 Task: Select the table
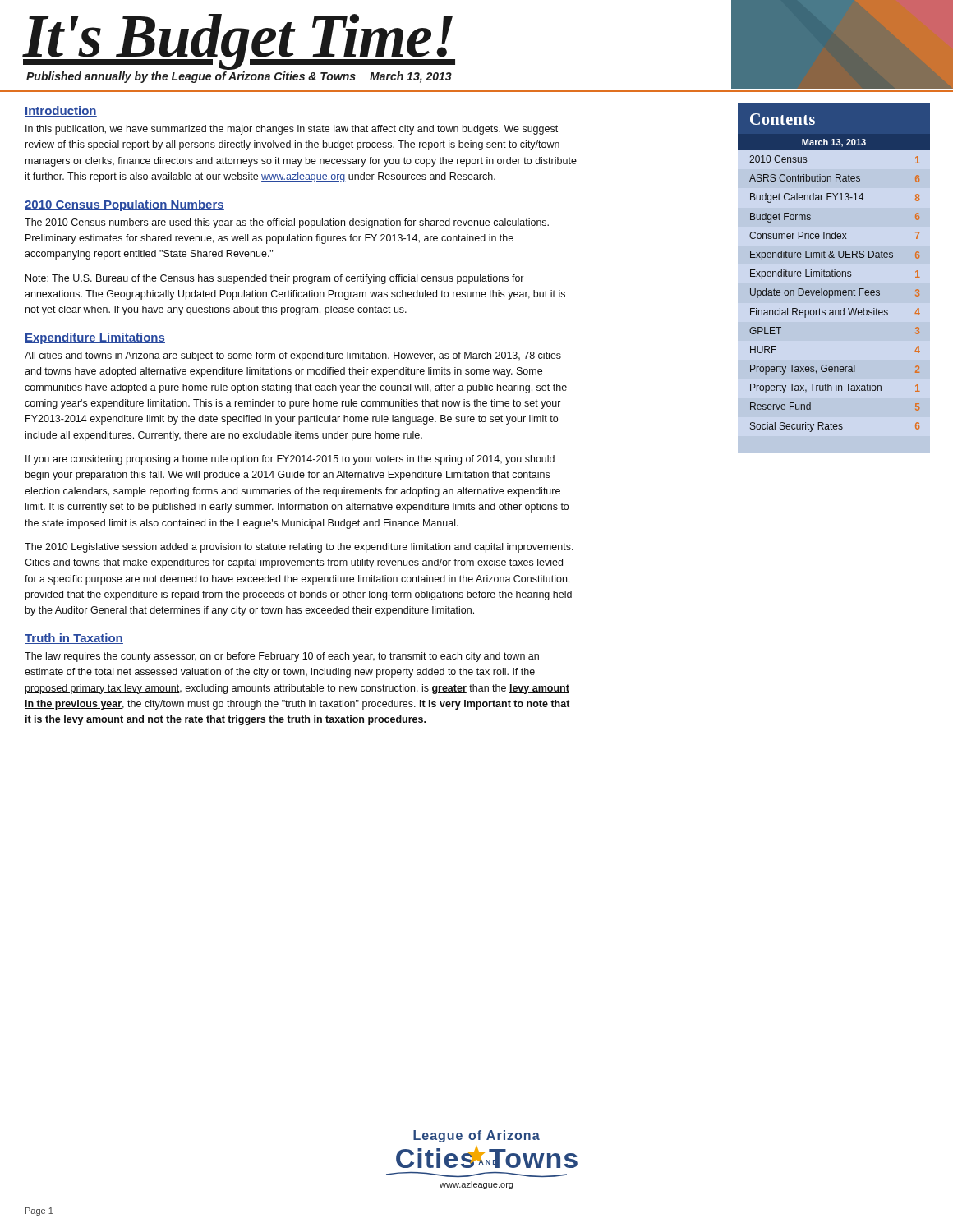(x=834, y=278)
